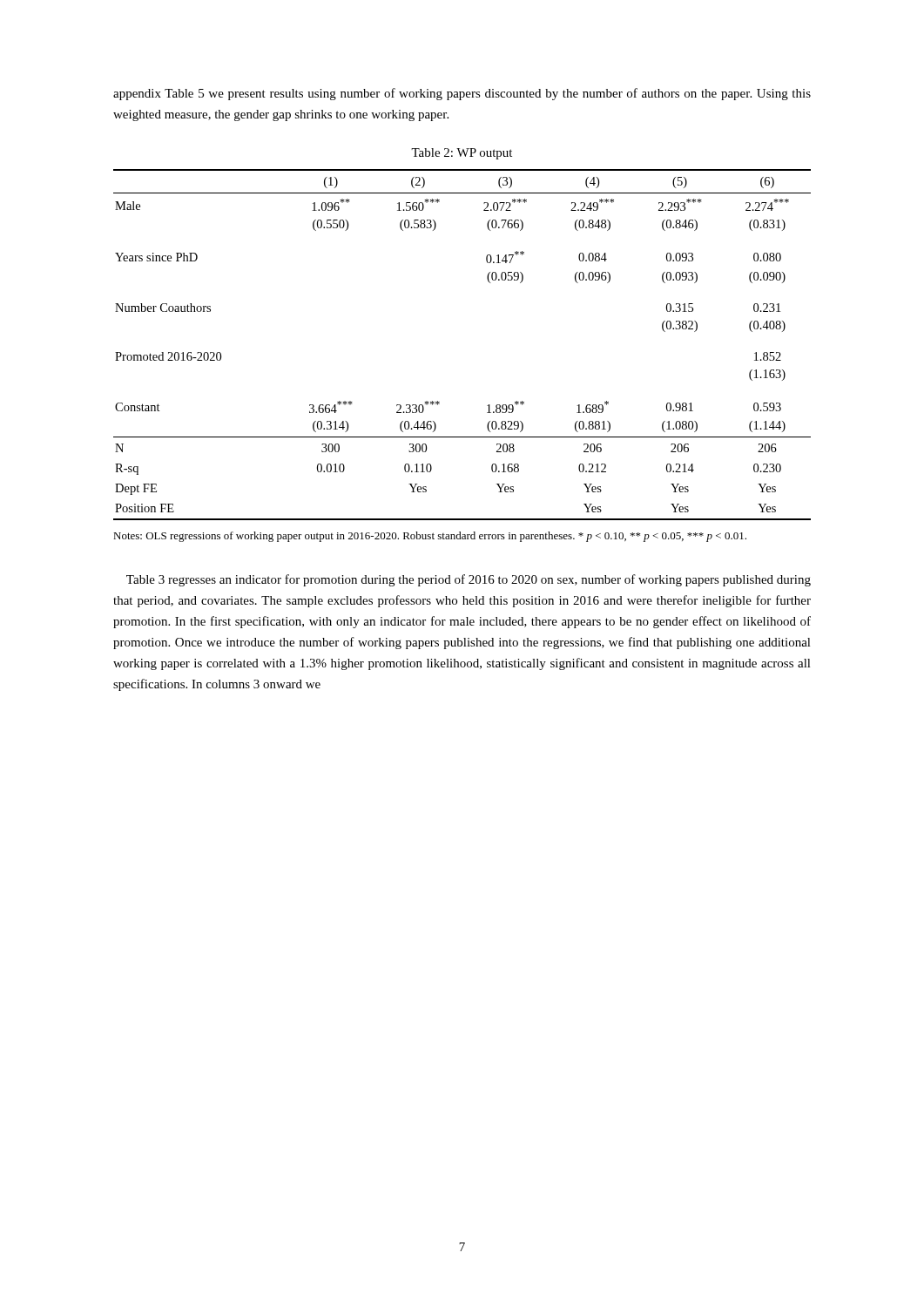924x1307 pixels.
Task: Where does it say "Table 2: WP output"?
Action: coord(462,152)
